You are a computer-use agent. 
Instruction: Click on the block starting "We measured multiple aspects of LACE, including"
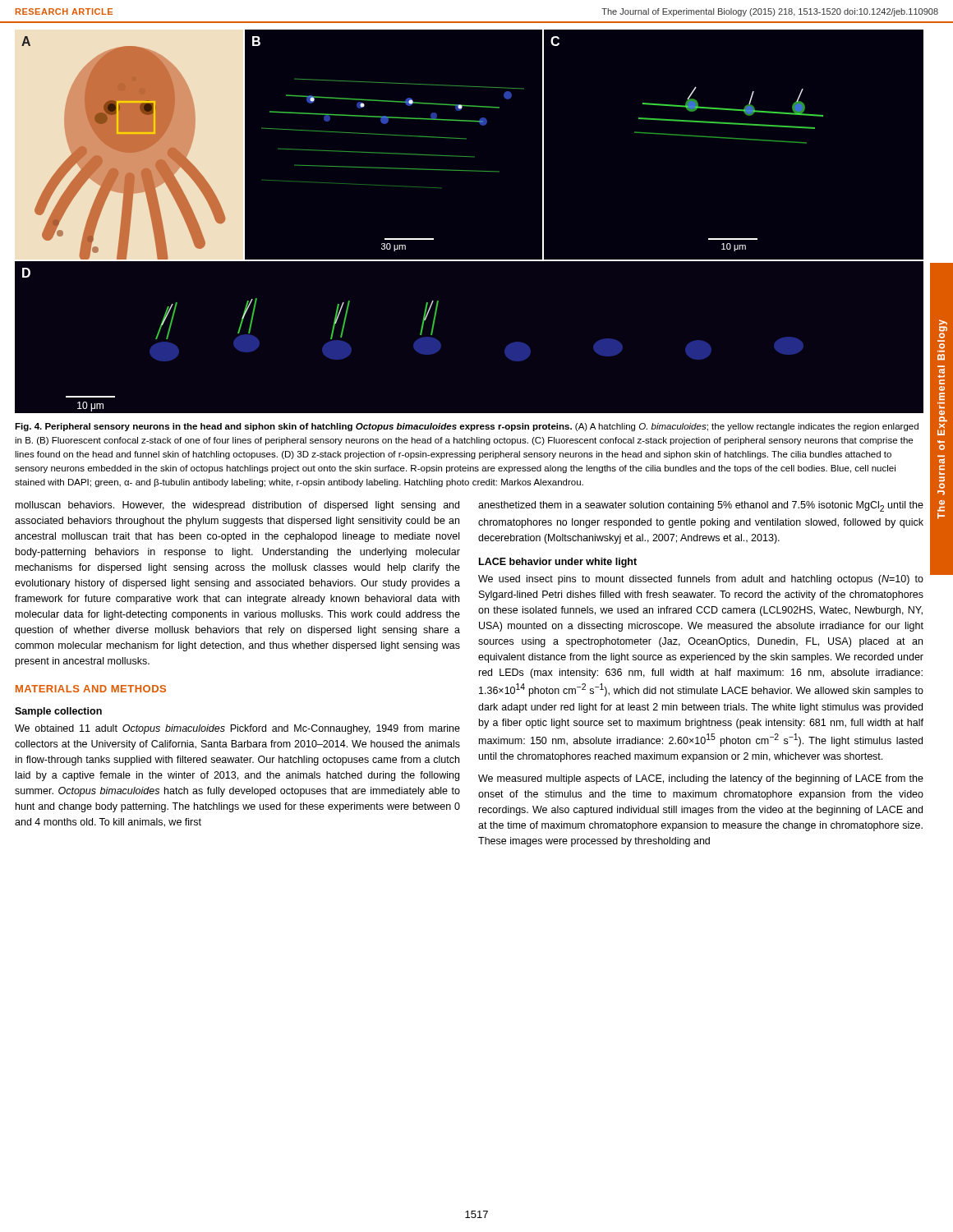point(701,810)
